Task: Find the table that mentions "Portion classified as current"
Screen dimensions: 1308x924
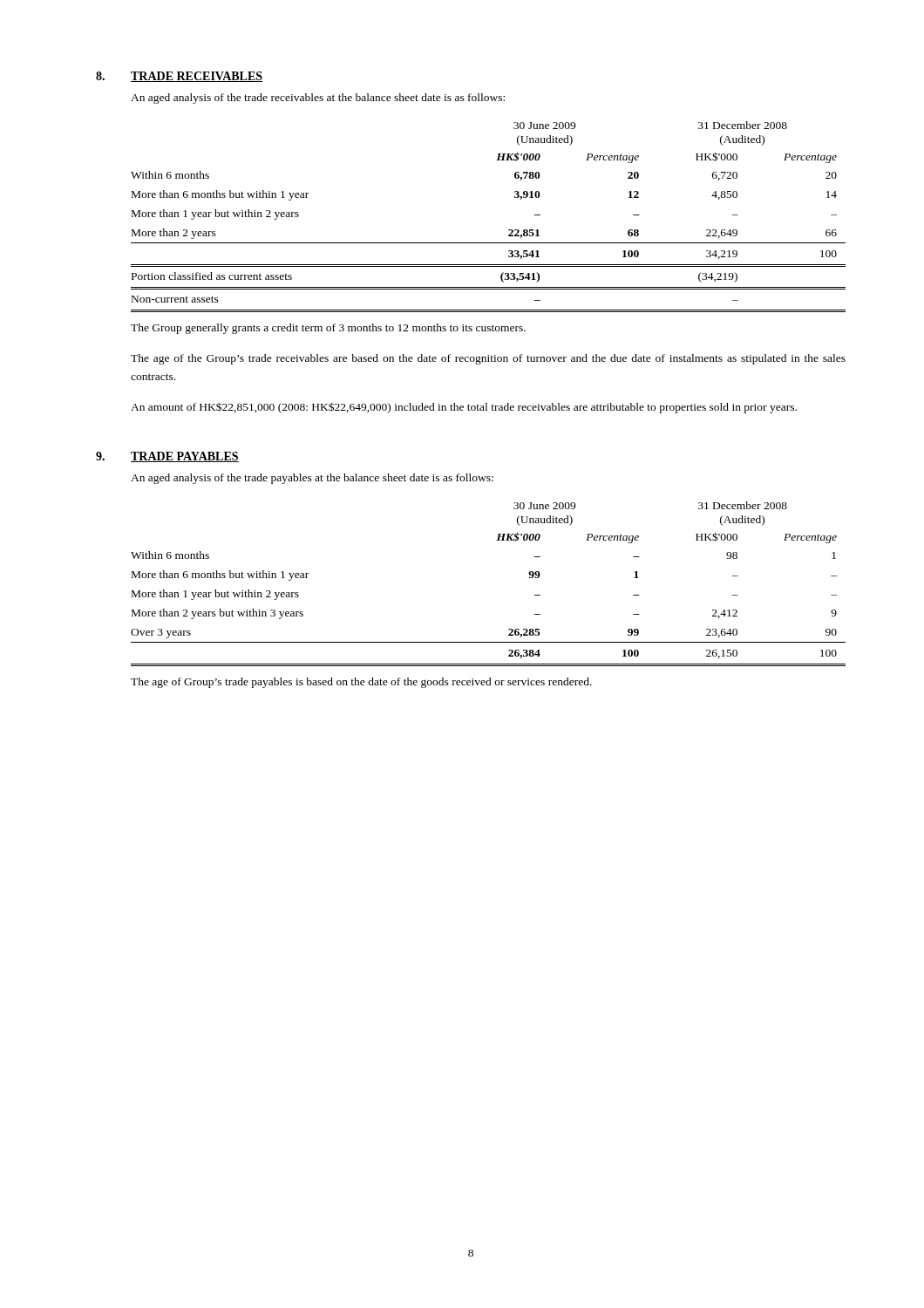Action: tap(488, 215)
